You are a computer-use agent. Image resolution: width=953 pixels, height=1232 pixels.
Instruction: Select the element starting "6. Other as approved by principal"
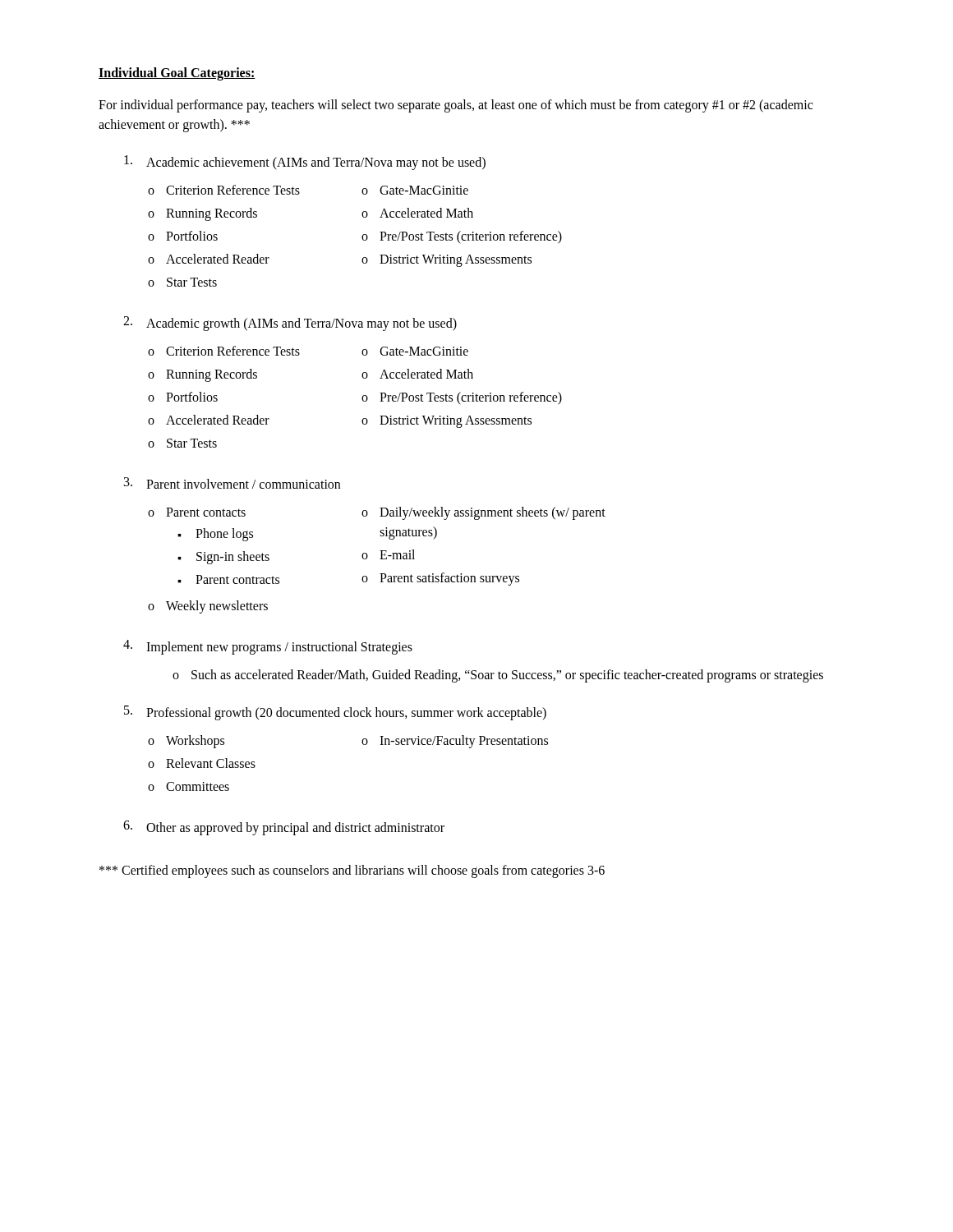284,828
